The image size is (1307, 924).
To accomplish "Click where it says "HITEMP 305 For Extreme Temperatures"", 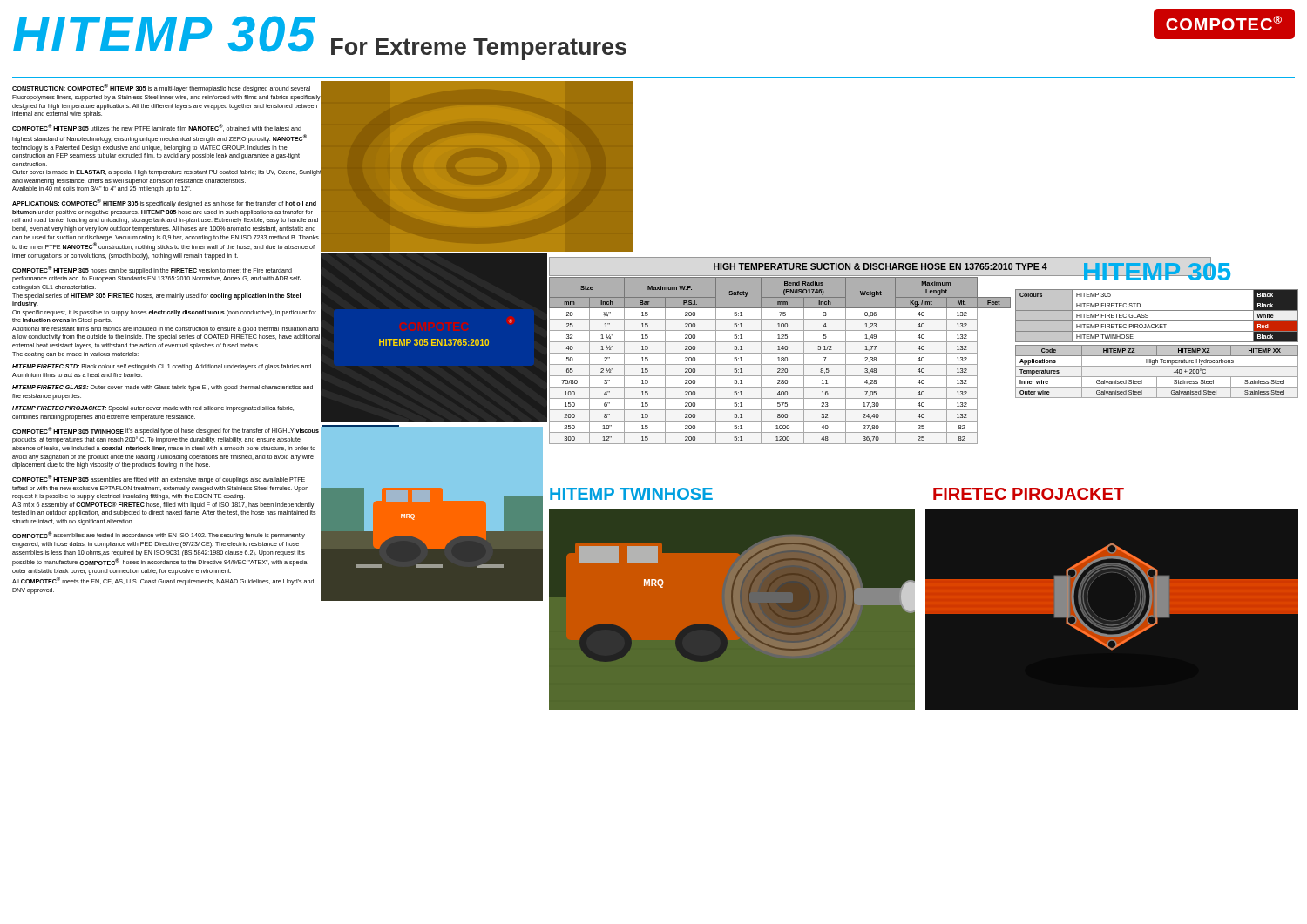I will (x=320, y=35).
